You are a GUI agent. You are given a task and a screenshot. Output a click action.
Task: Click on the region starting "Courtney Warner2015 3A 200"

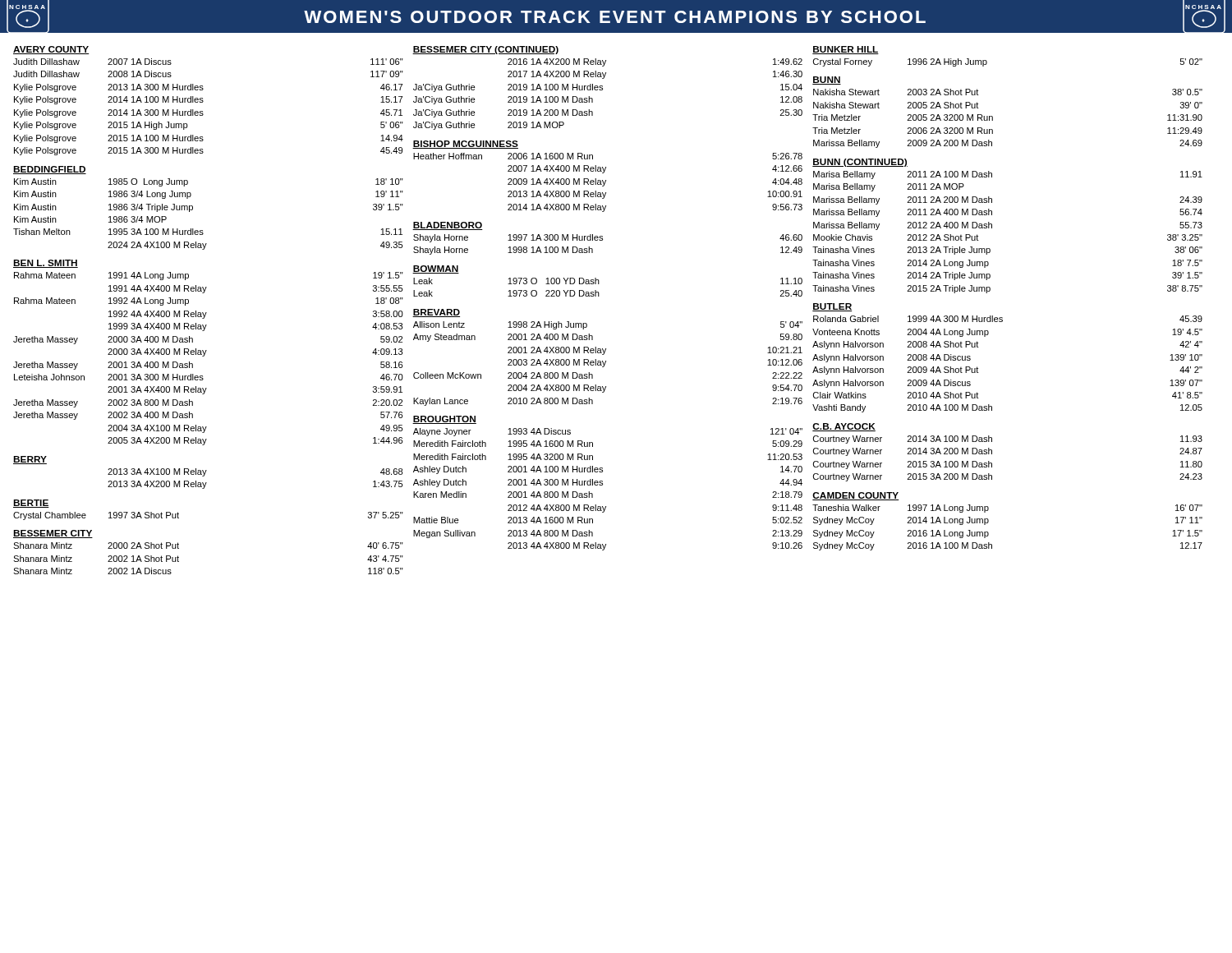[860, 477]
